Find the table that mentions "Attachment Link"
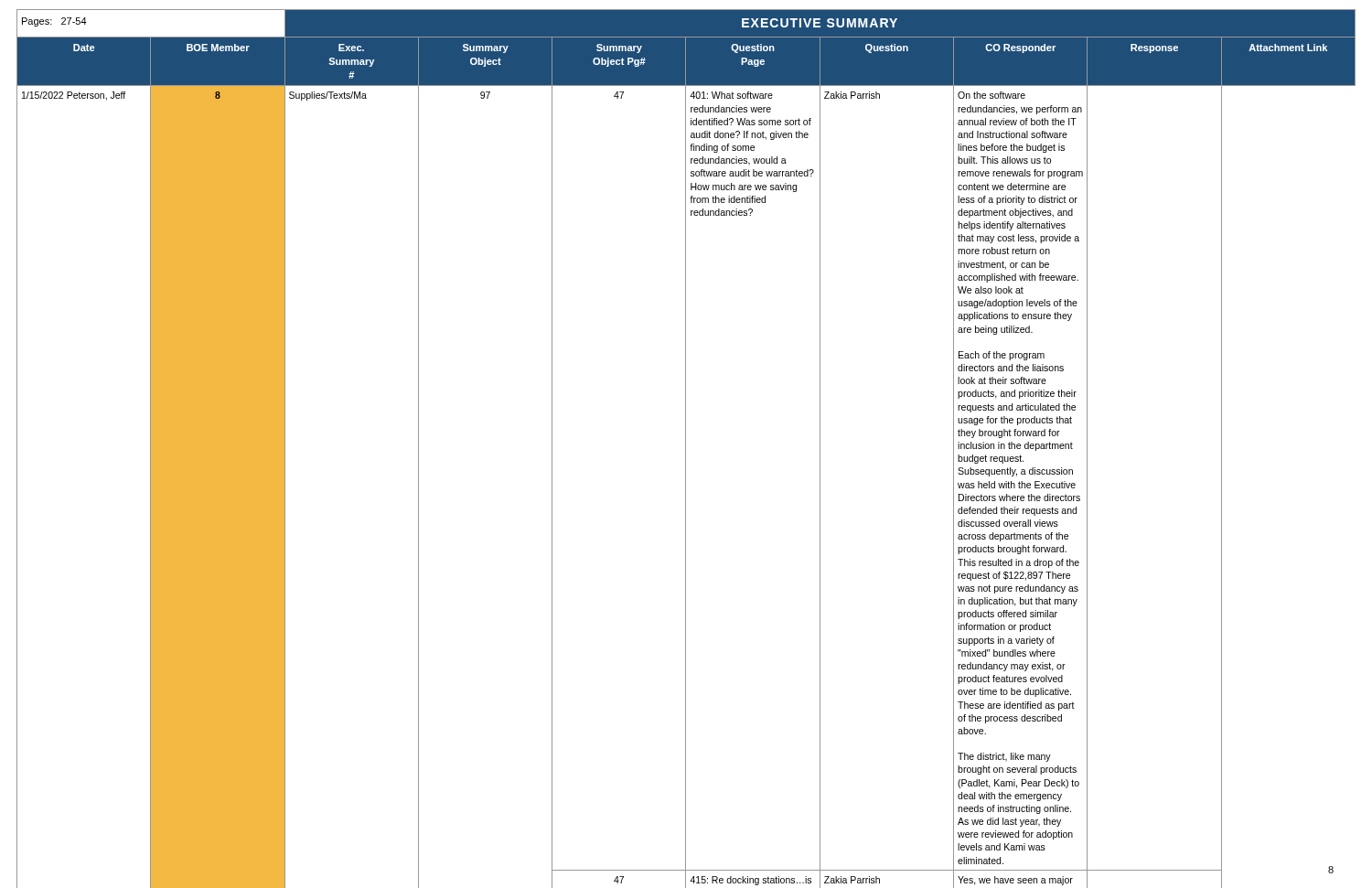This screenshot has height=888, width=1372. [686, 449]
